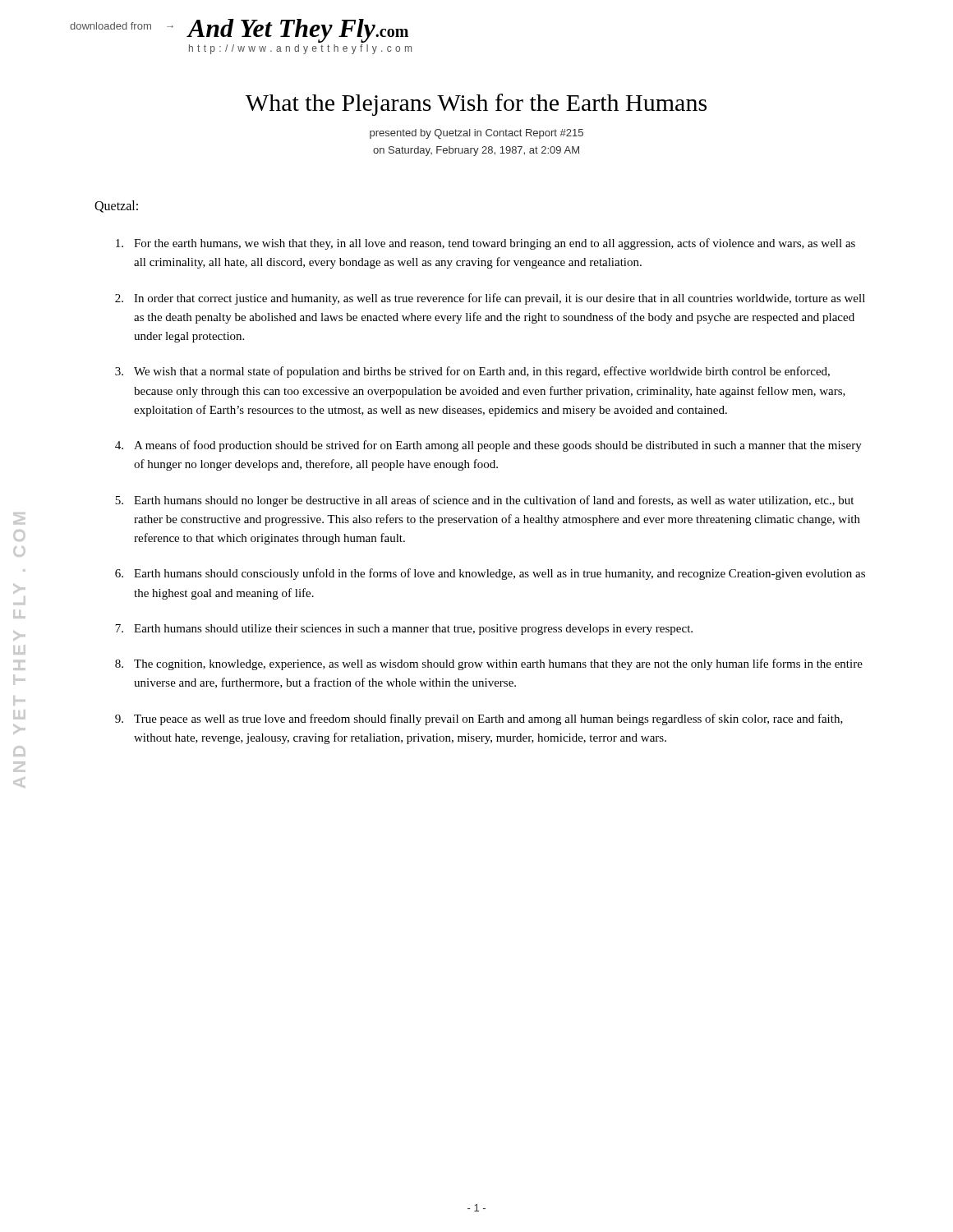Click the passage that begins "5. Earth humans should no"
This screenshot has width=953, height=1232.
(481, 519)
